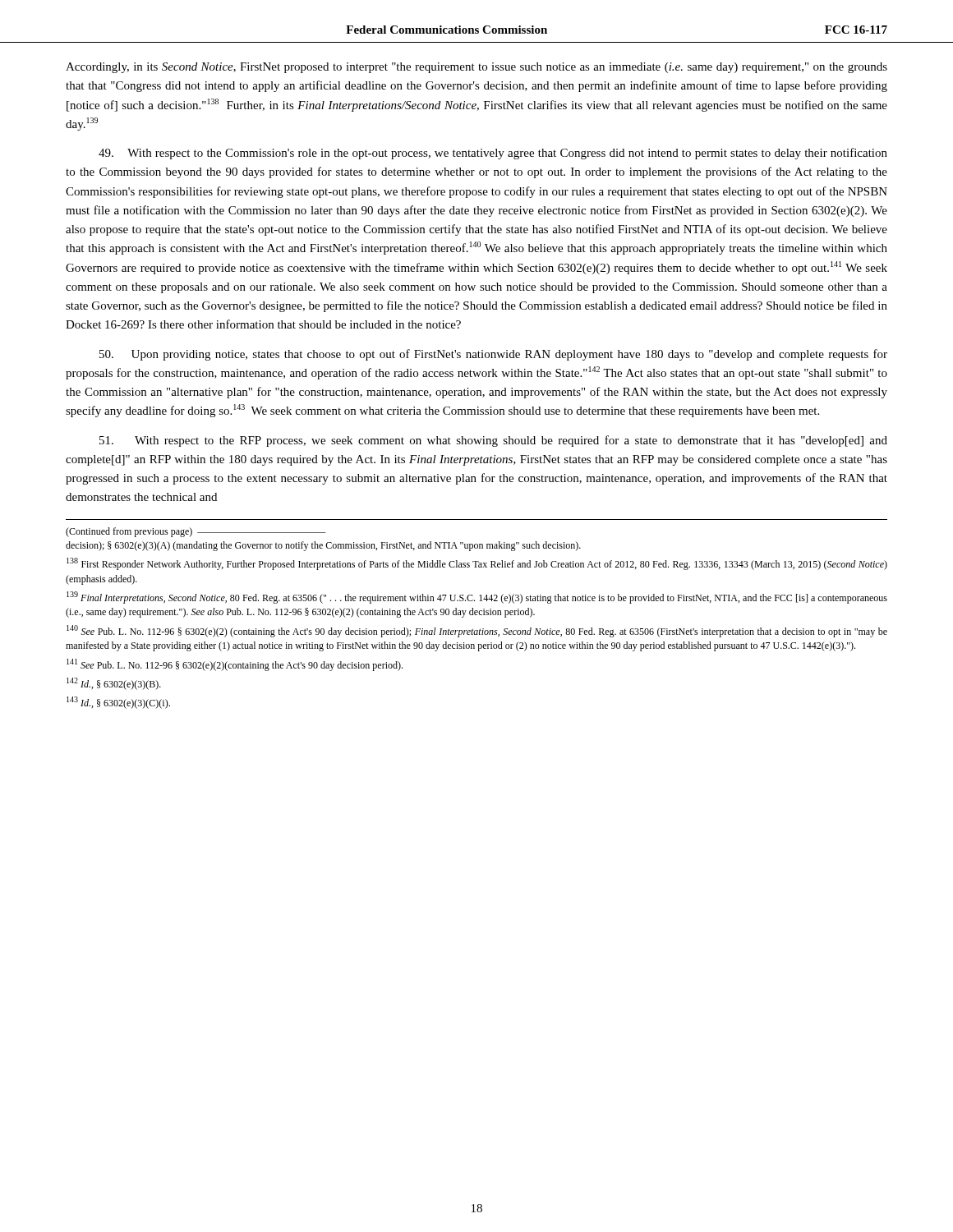This screenshot has width=953, height=1232.
Task: Find "142 Id., § 6302(e)(3)(B)." on this page
Action: (x=114, y=684)
